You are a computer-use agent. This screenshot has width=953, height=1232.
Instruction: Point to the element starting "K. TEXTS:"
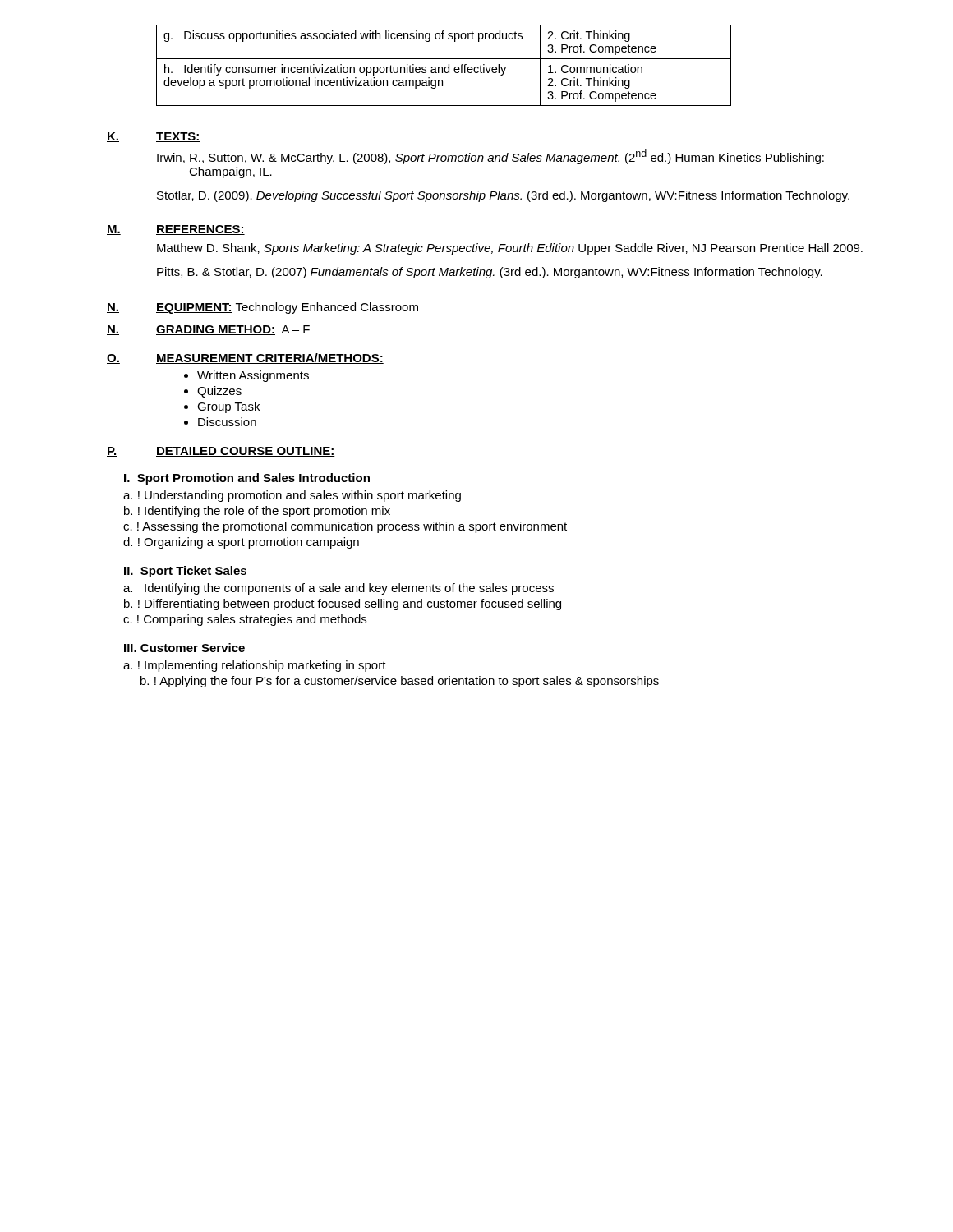pyautogui.click(x=153, y=136)
